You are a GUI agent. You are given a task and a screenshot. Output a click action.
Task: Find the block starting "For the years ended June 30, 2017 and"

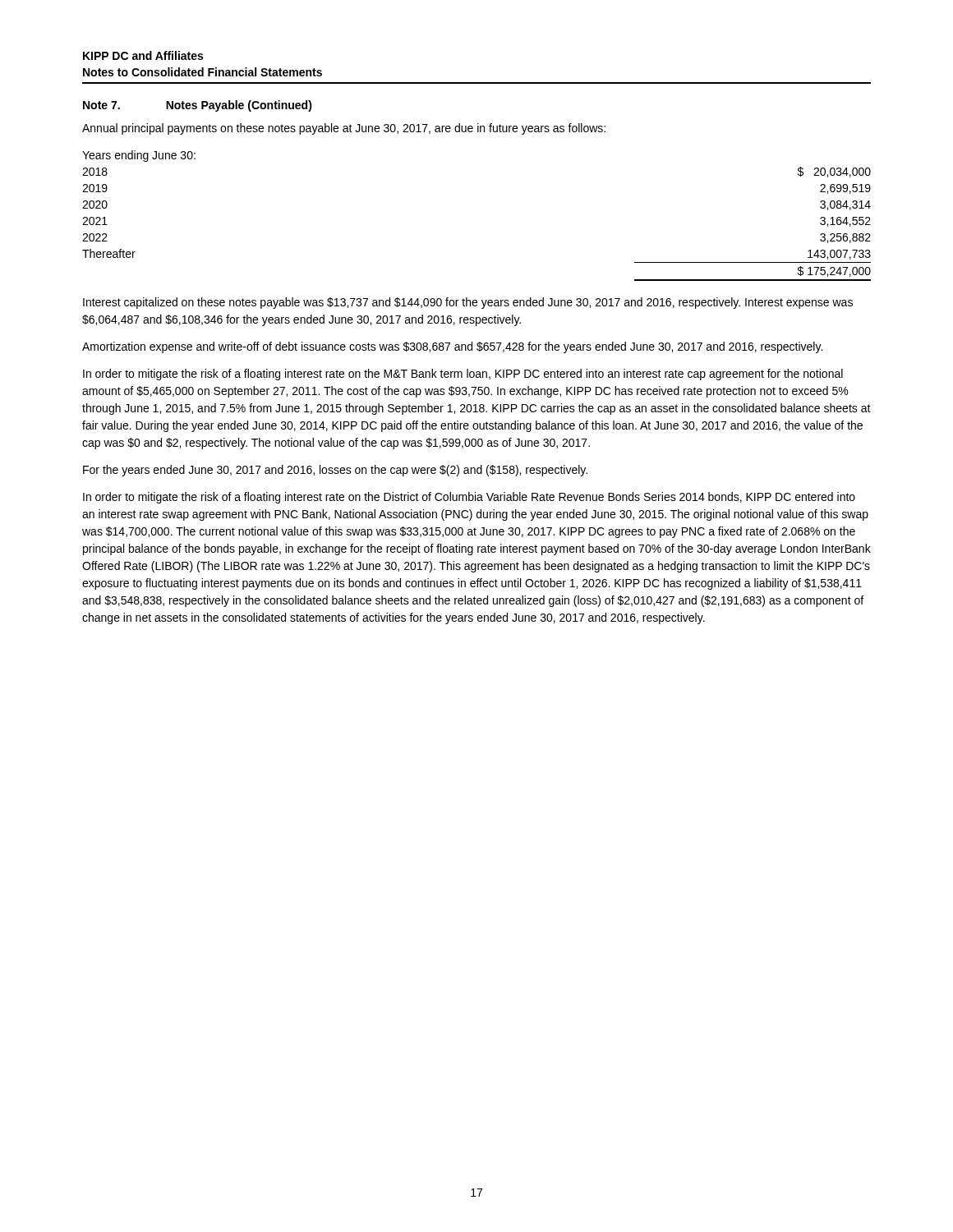click(x=476, y=470)
